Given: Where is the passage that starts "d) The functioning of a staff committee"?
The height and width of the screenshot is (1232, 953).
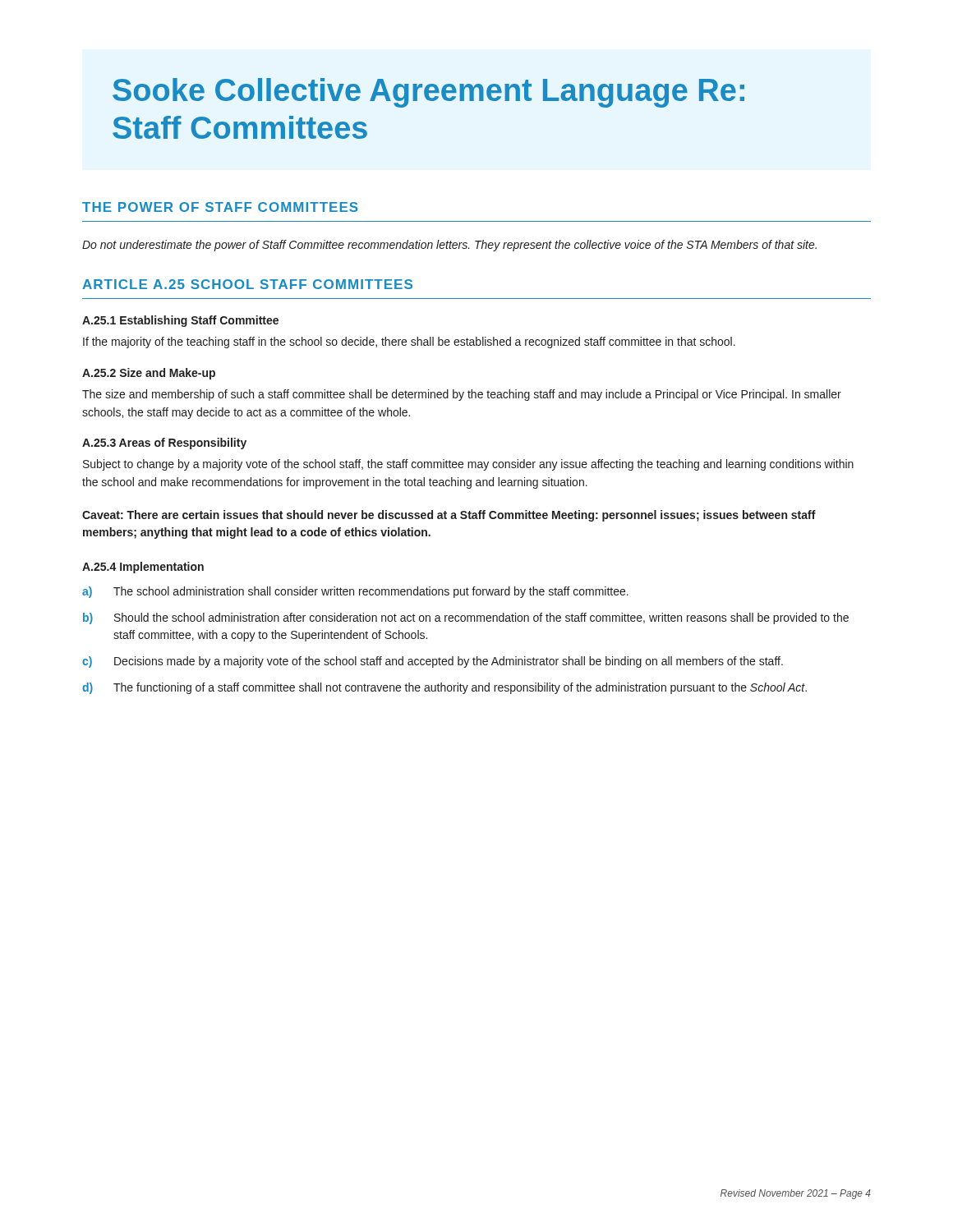Looking at the screenshot, I should [476, 688].
